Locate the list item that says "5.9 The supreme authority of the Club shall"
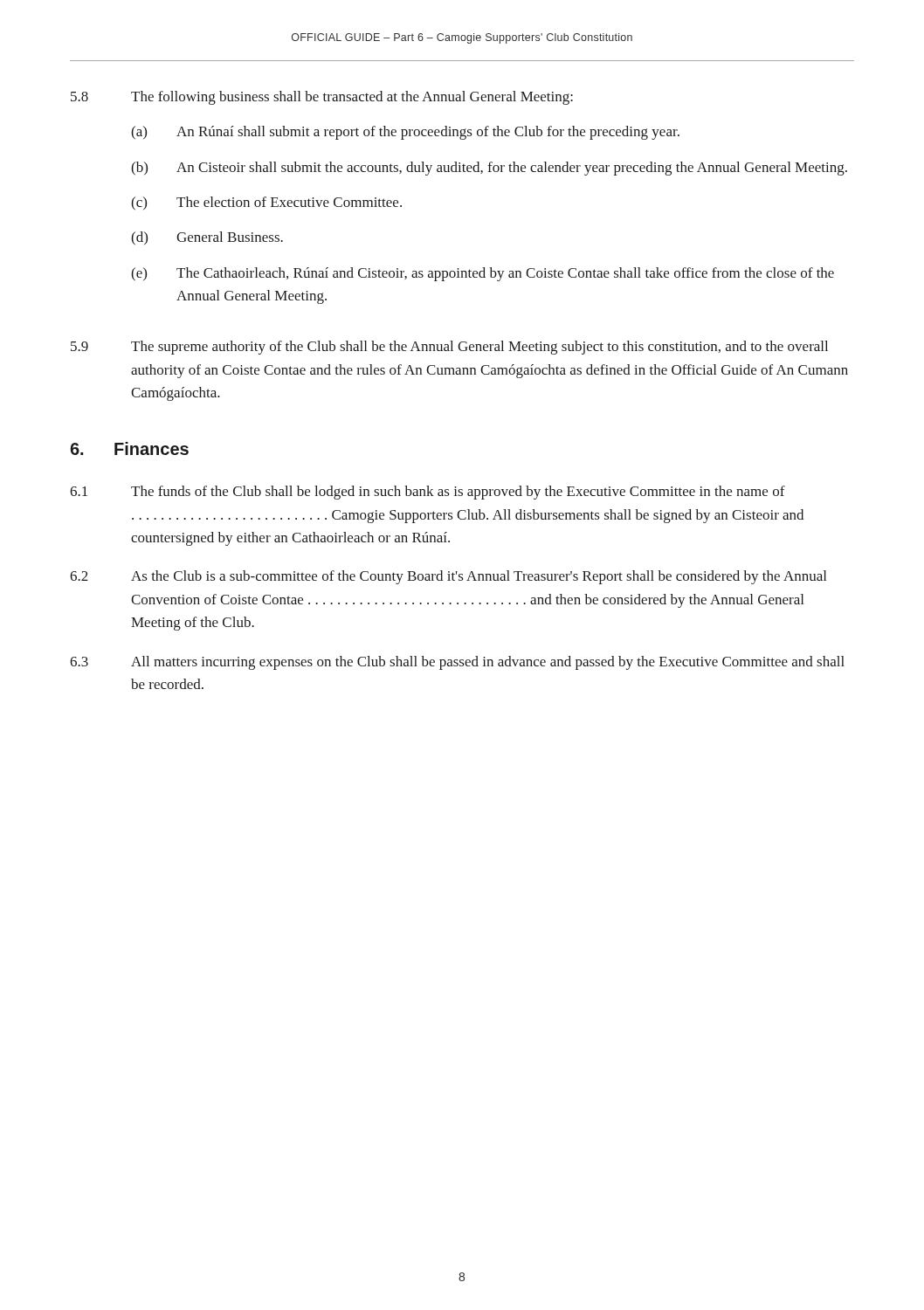The image size is (924, 1310). coord(462,370)
